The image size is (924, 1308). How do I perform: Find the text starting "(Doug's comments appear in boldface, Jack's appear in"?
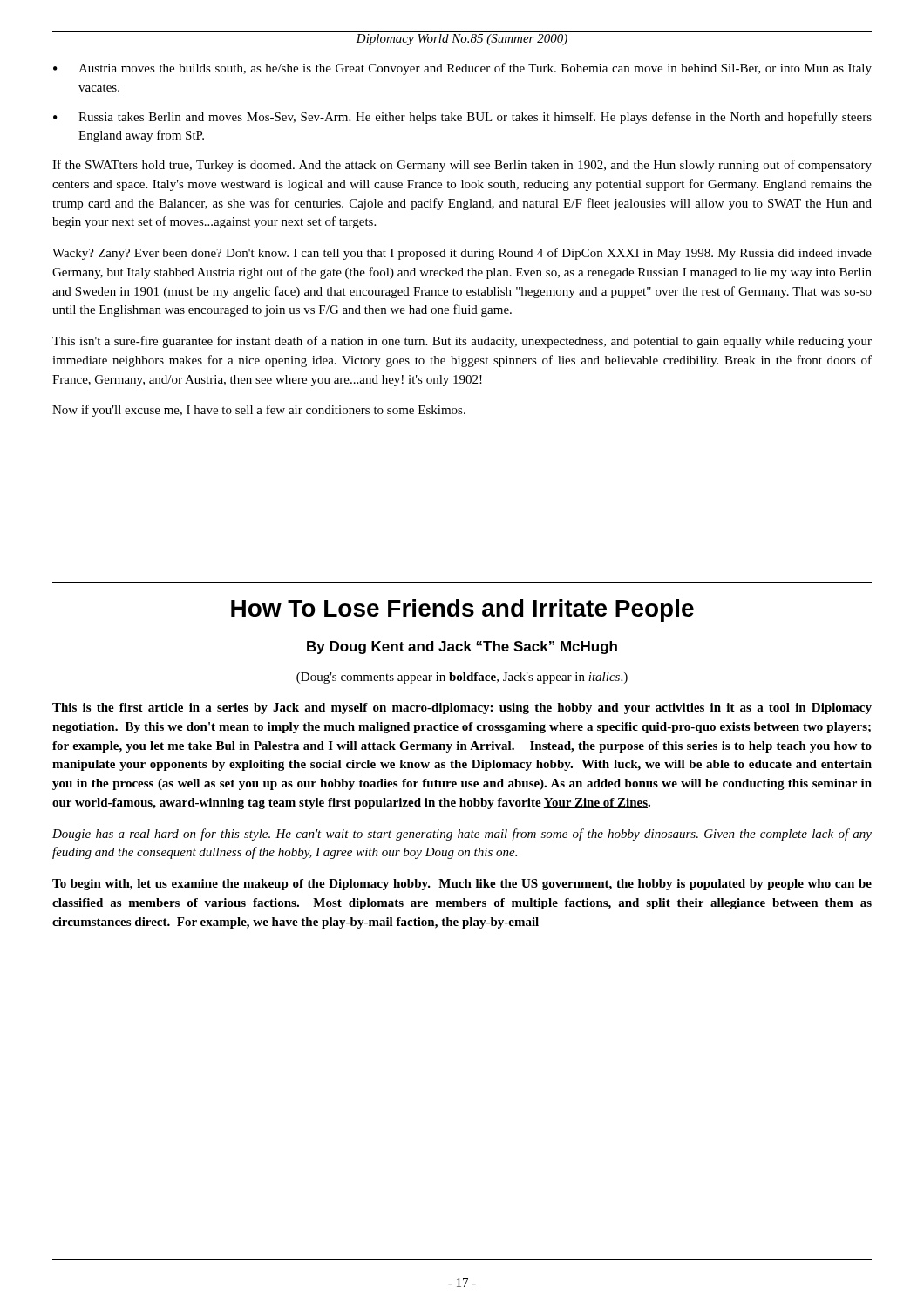tap(462, 677)
